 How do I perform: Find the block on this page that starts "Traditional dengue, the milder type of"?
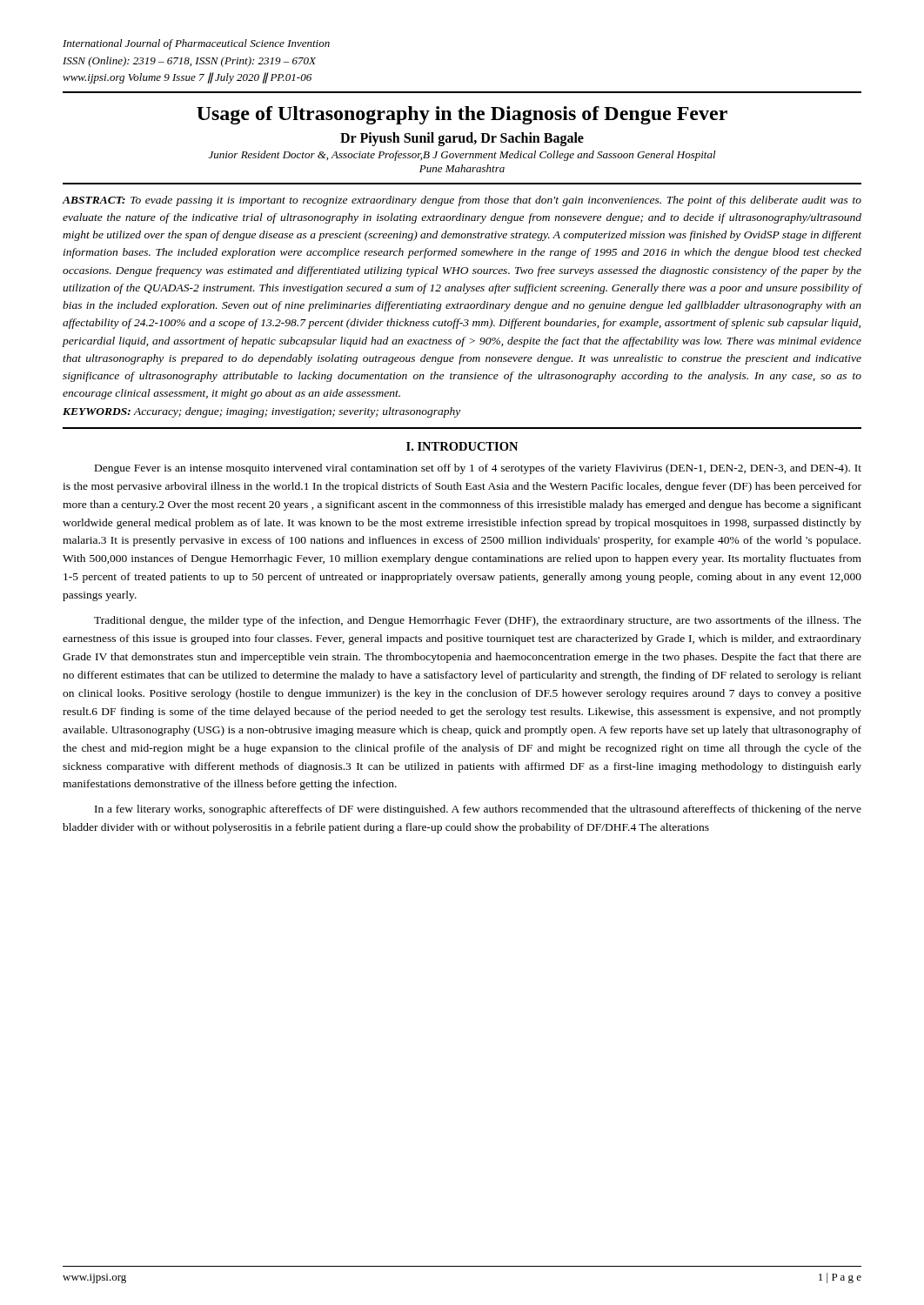462,702
